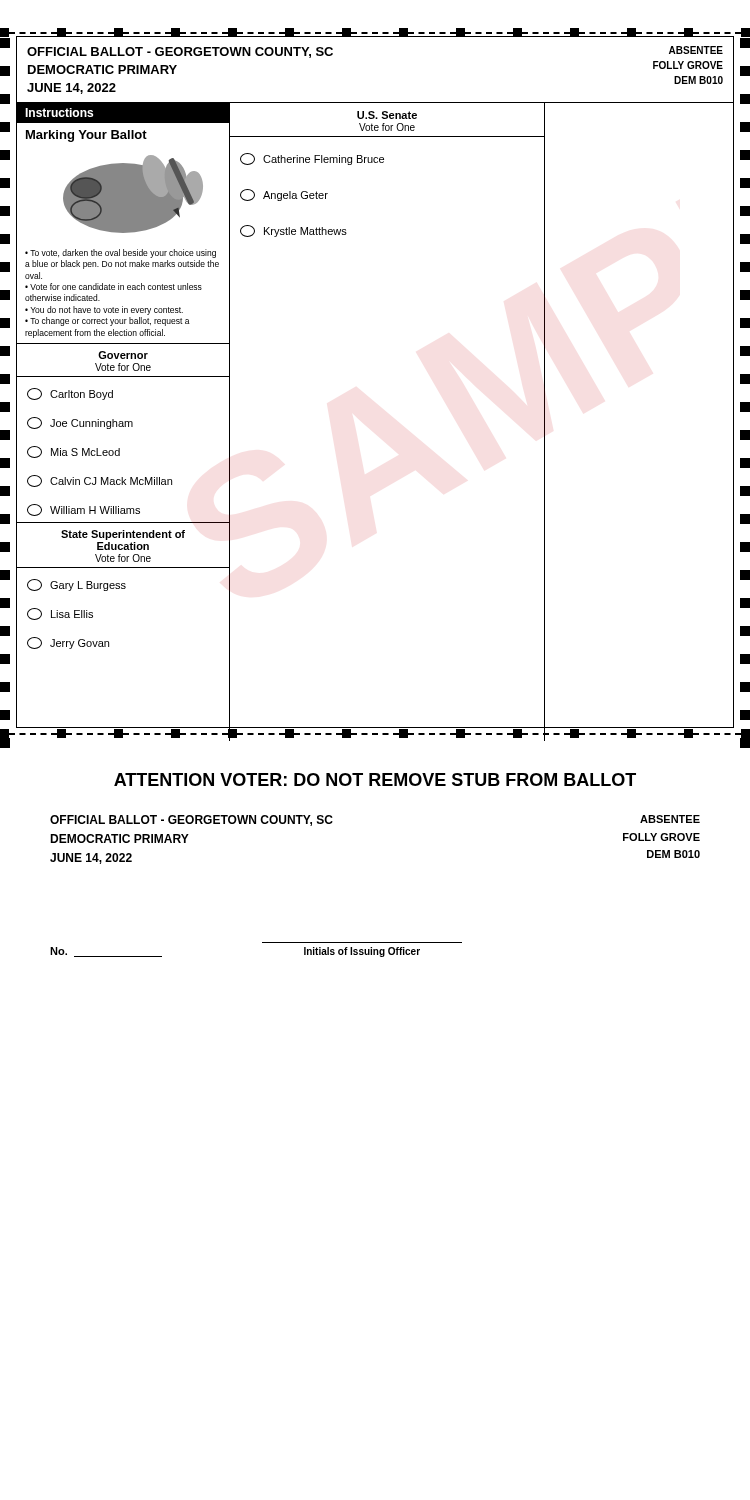
Task: Where is the title that starts "ATTENTION VOTER: DO NOT REMOVE"?
Action: 375,780
